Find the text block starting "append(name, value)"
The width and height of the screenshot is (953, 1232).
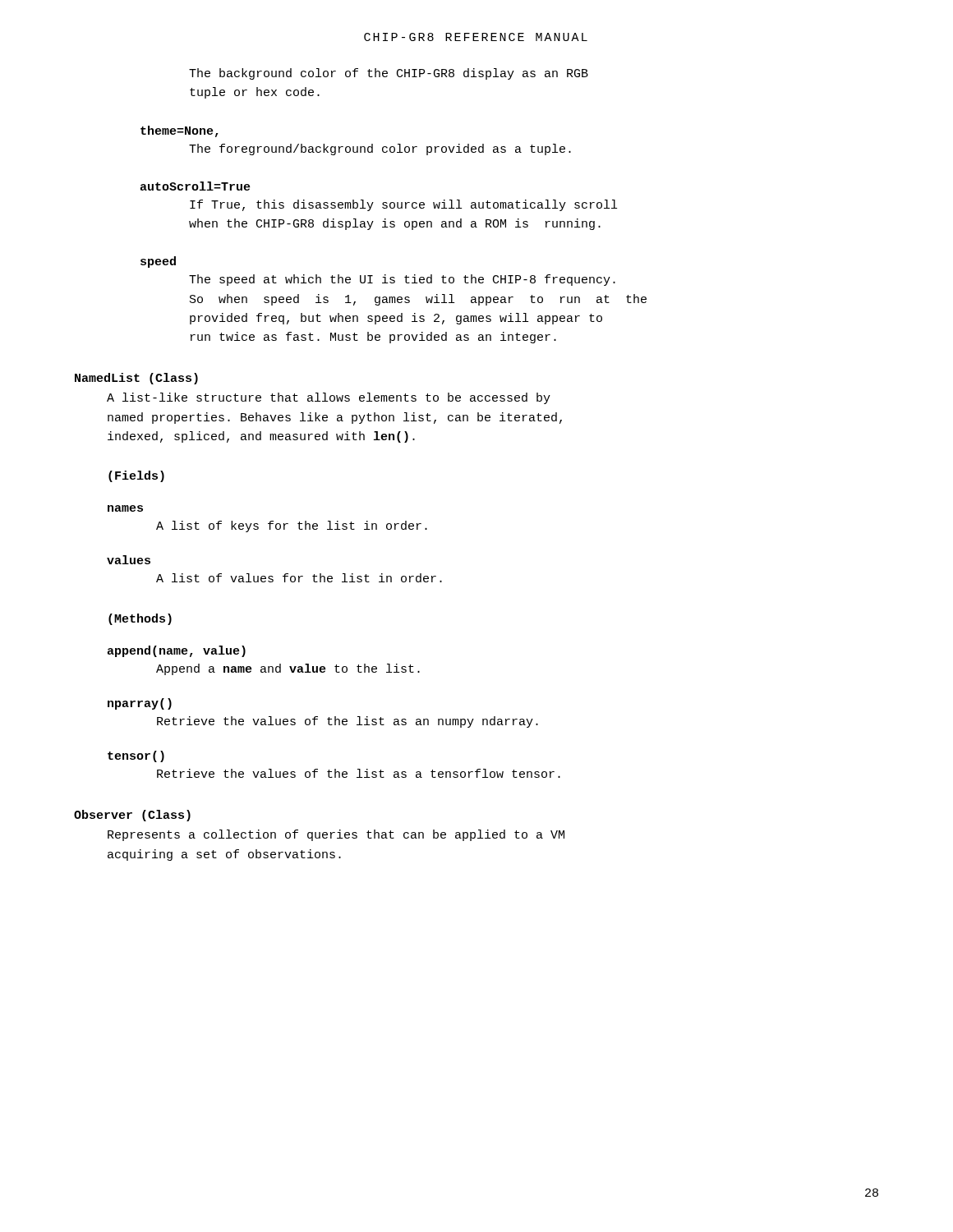pos(177,651)
